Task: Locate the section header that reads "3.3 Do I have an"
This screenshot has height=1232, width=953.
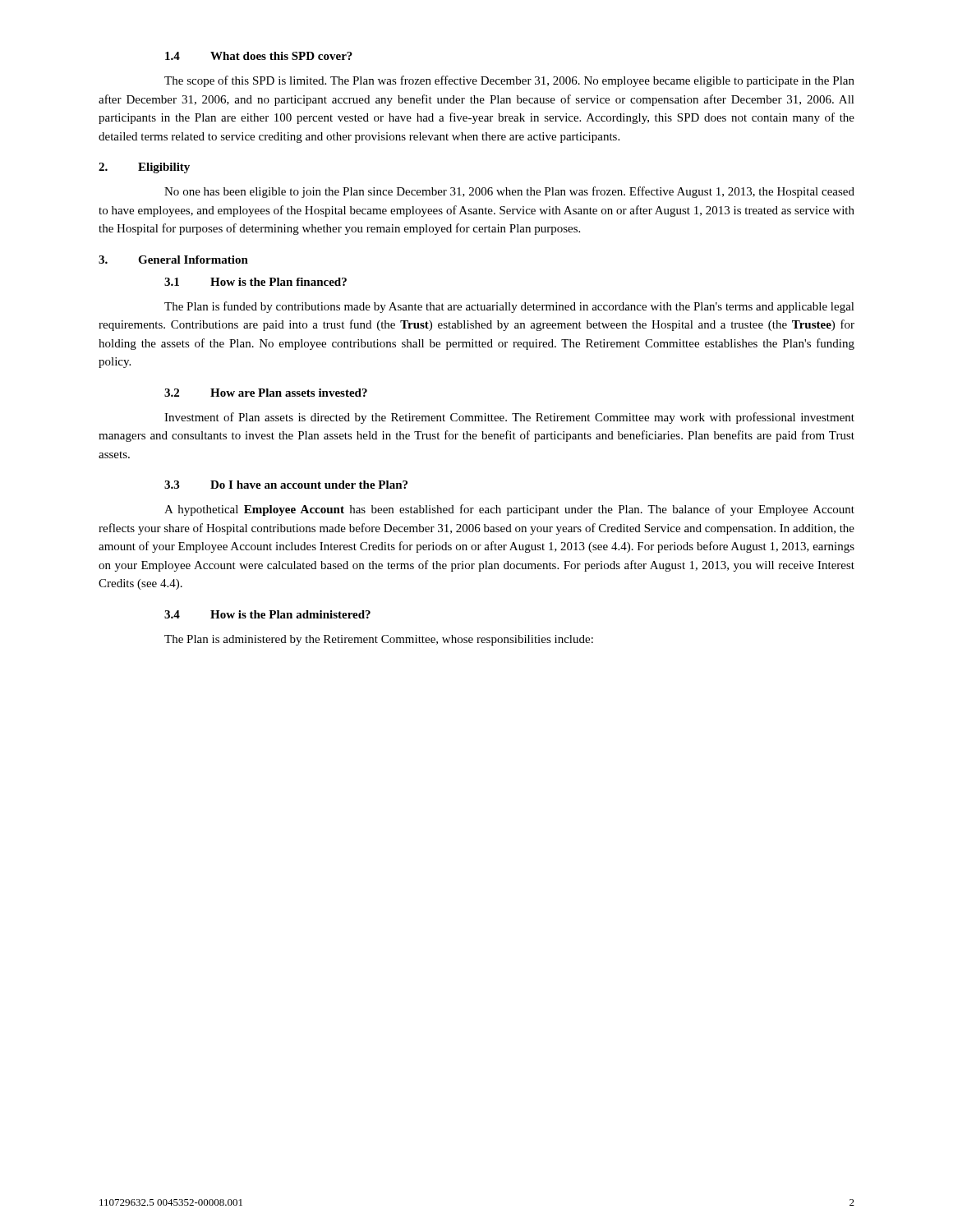Action: coord(286,485)
